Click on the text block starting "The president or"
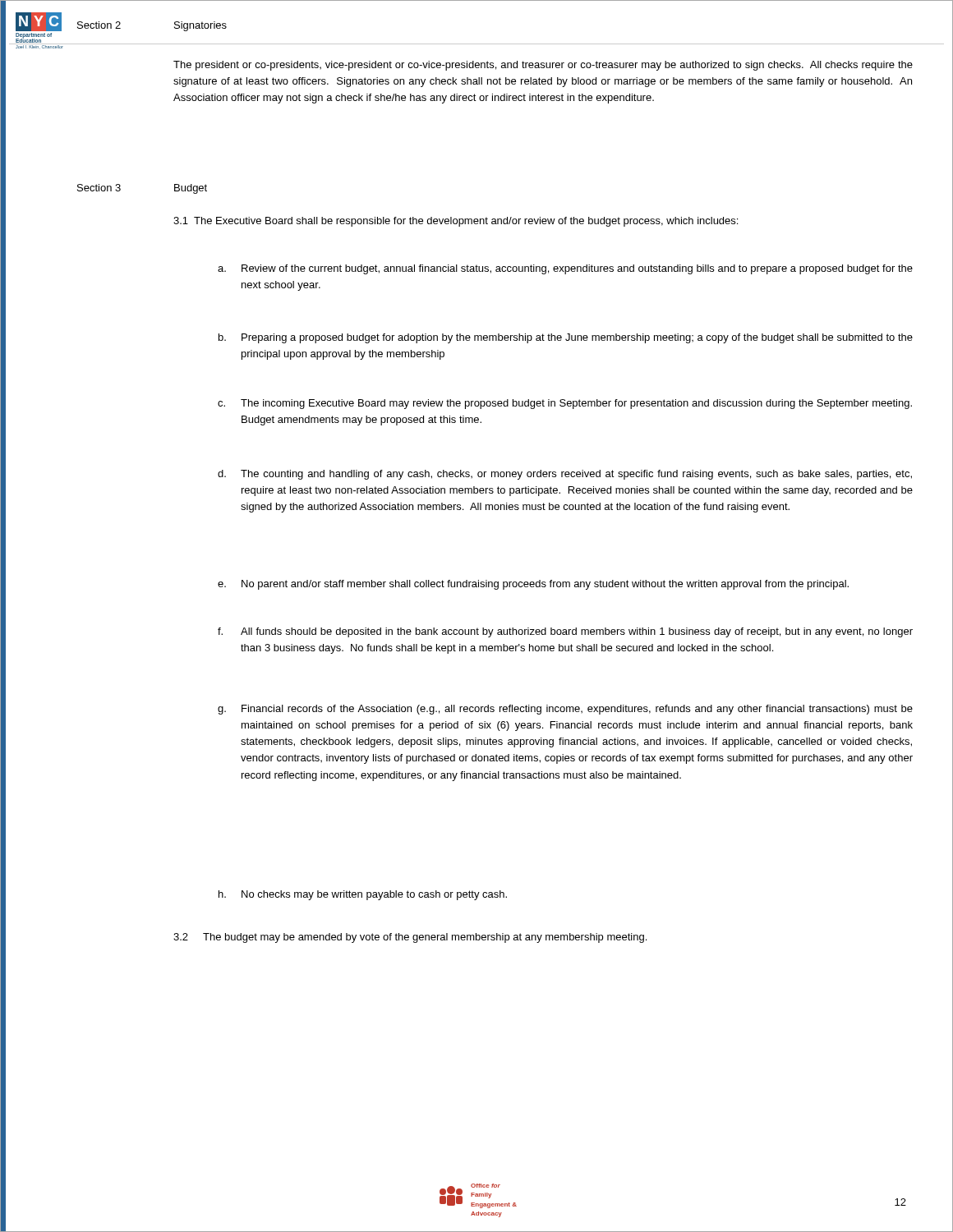Image resolution: width=953 pixels, height=1232 pixels. click(x=543, y=81)
